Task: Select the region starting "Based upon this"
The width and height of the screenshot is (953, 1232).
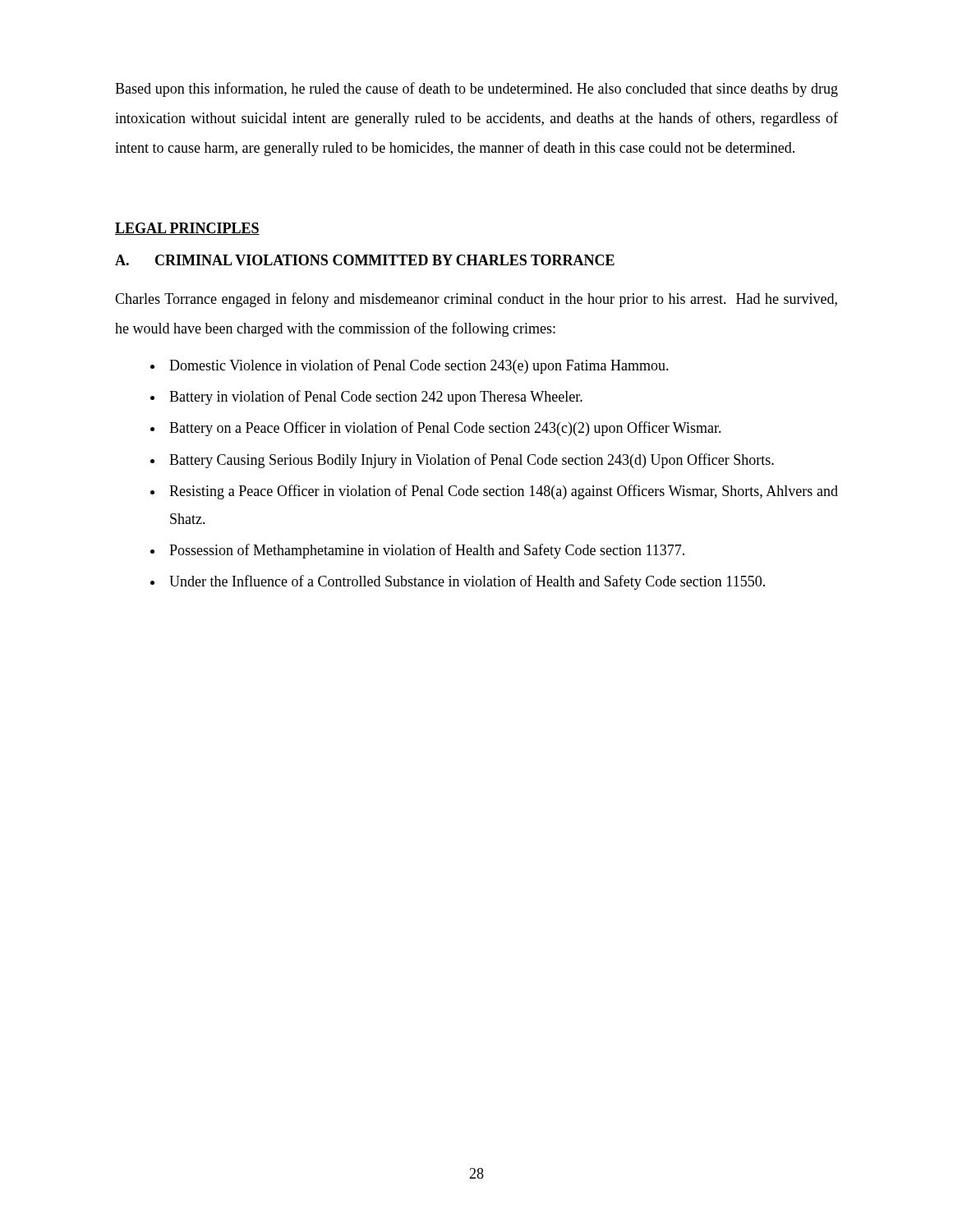Action: click(x=476, y=118)
